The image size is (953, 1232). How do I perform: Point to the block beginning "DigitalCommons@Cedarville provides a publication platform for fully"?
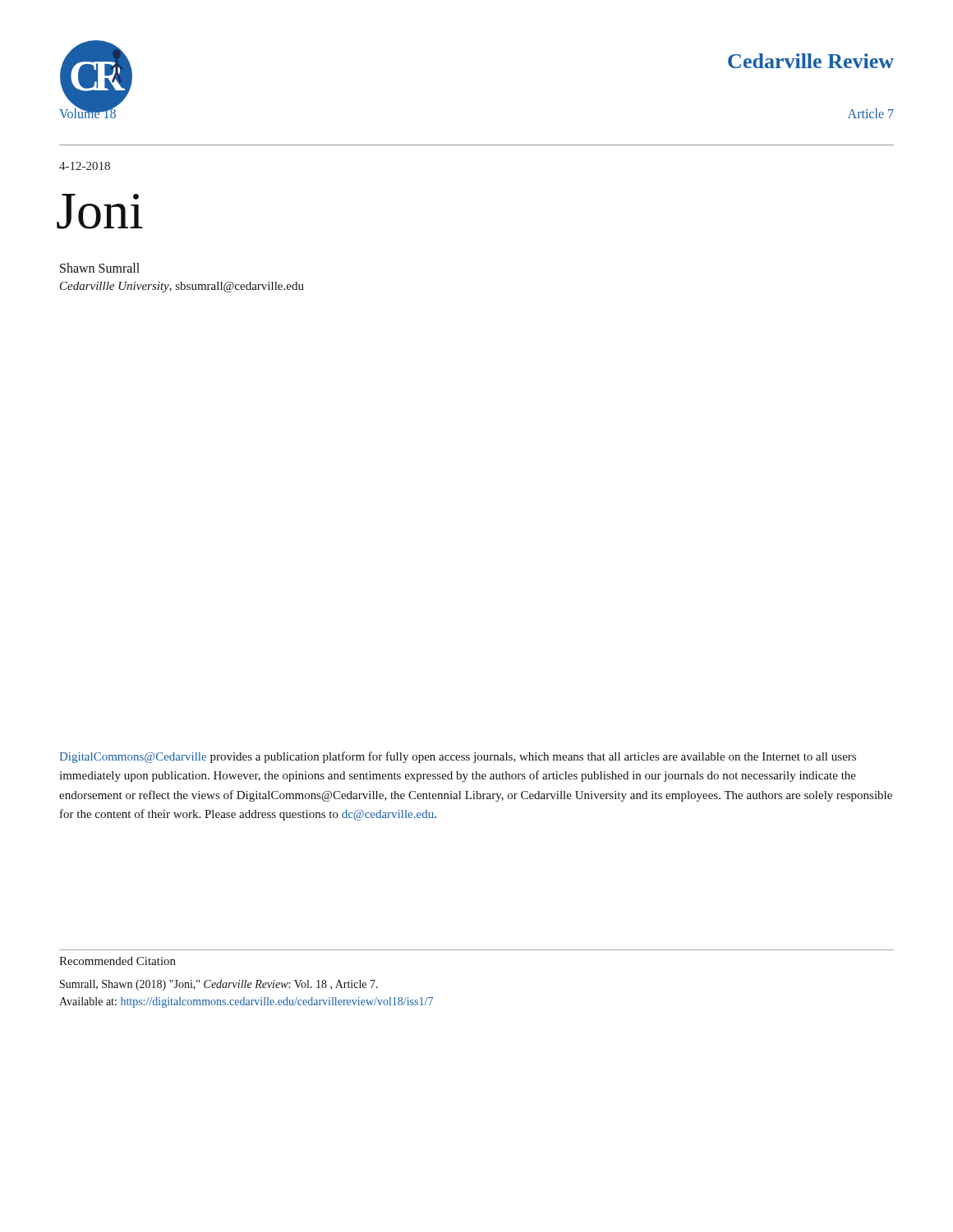(x=476, y=785)
